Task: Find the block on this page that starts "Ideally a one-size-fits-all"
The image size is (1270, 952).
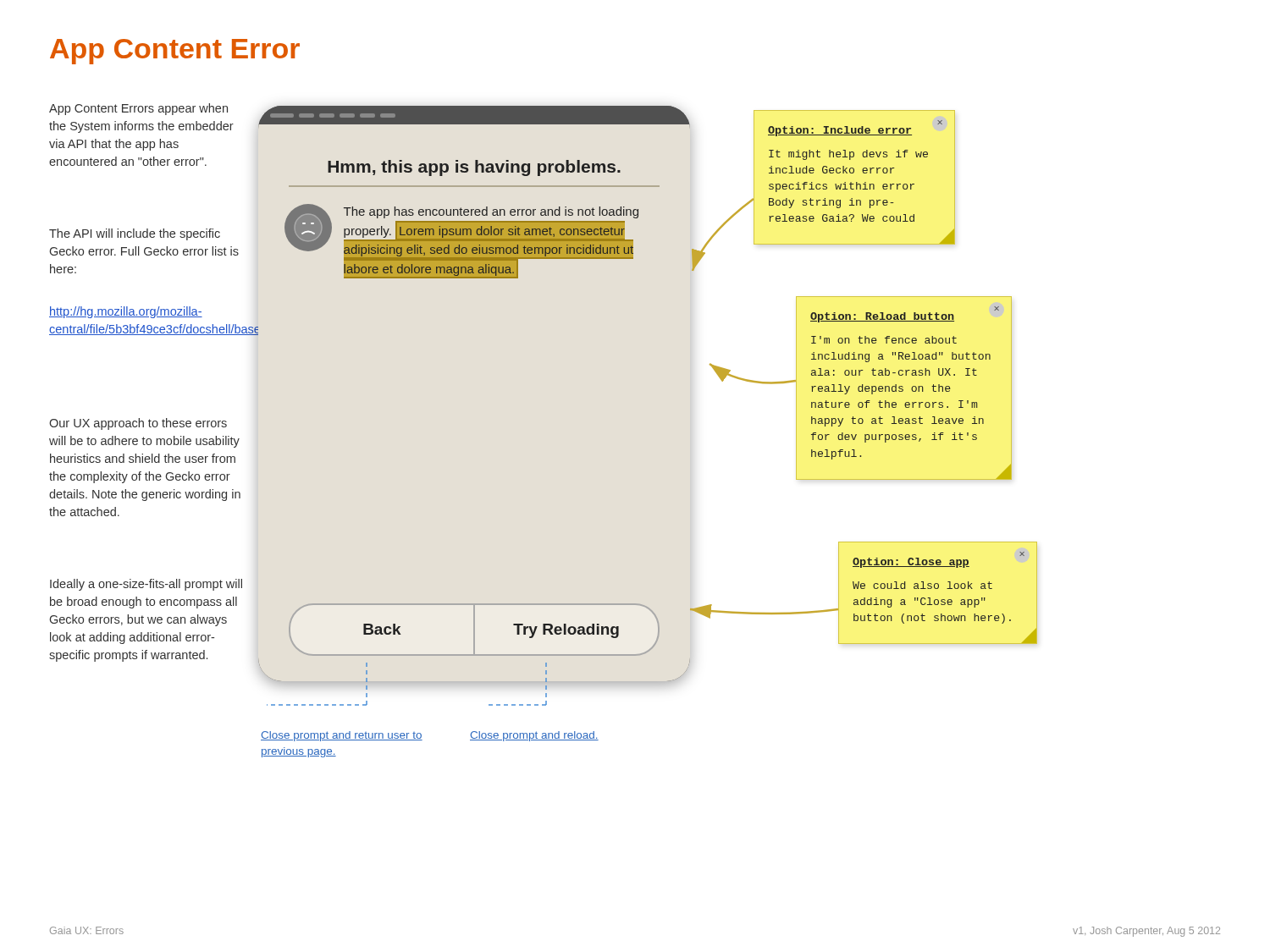Action: pyautogui.click(x=146, y=619)
